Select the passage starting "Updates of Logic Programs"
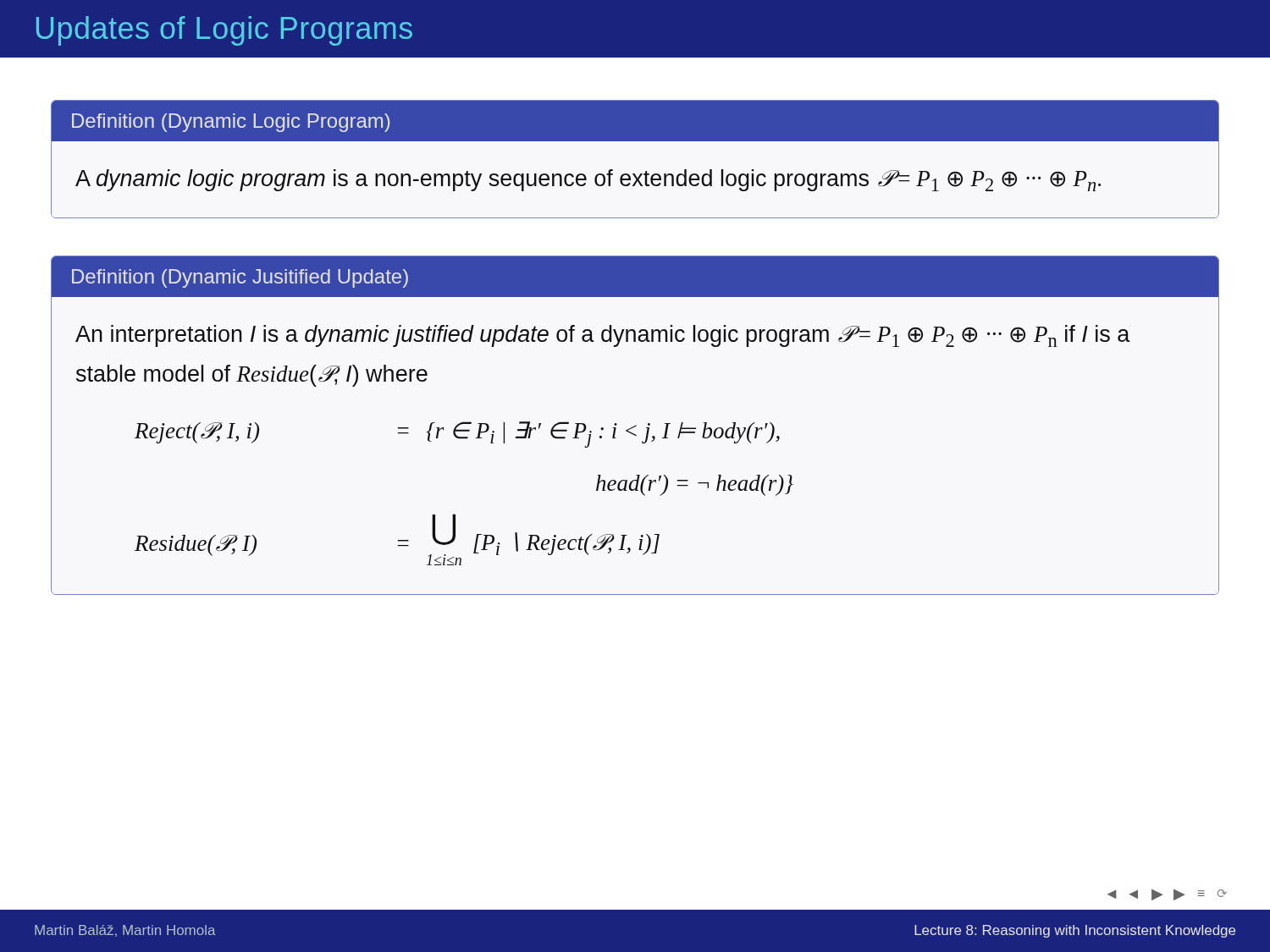The width and height of the screenshot is (1270, 952). [224, 29]
